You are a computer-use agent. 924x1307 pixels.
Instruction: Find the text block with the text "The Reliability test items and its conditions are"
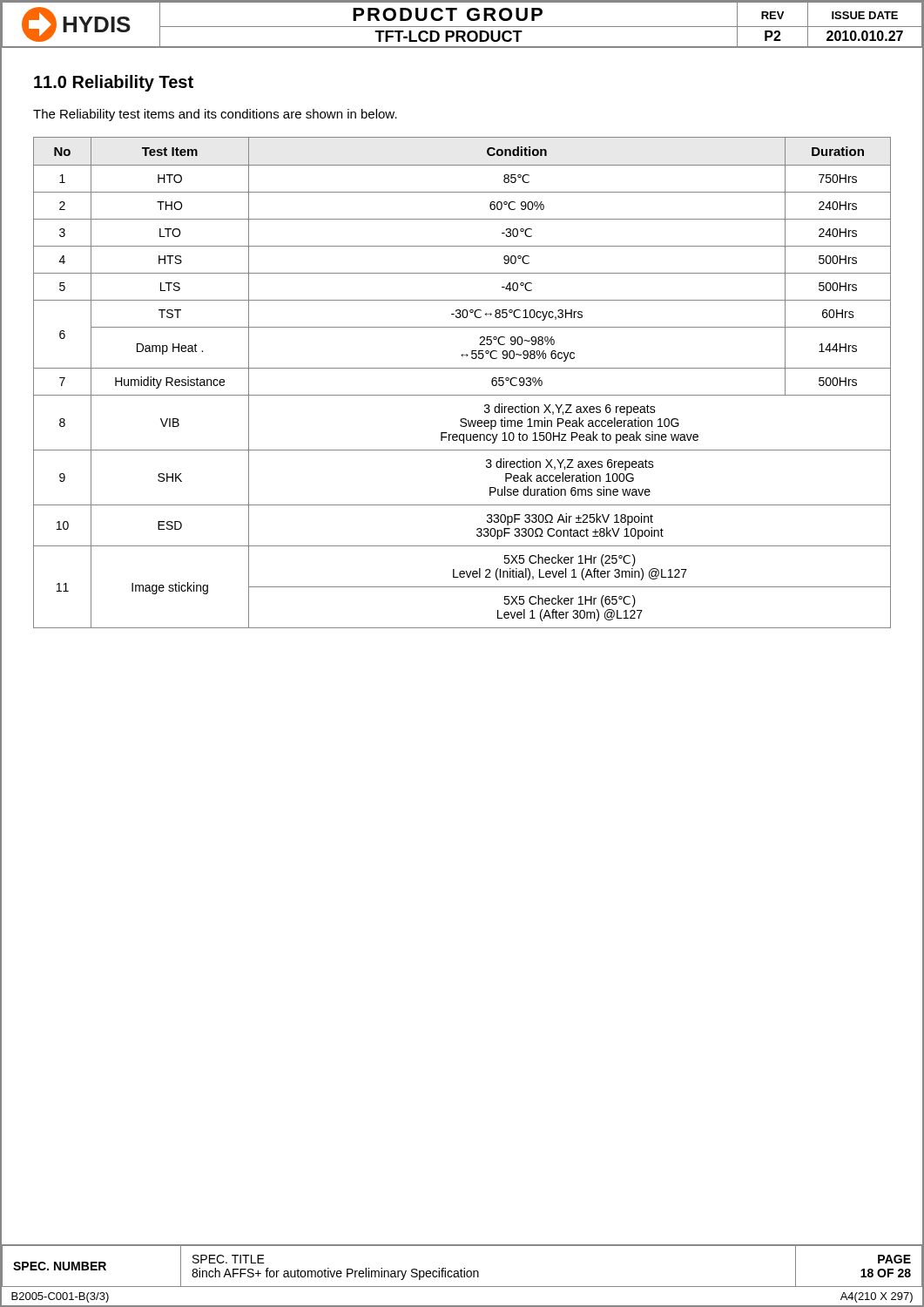[x=215, y=115]
